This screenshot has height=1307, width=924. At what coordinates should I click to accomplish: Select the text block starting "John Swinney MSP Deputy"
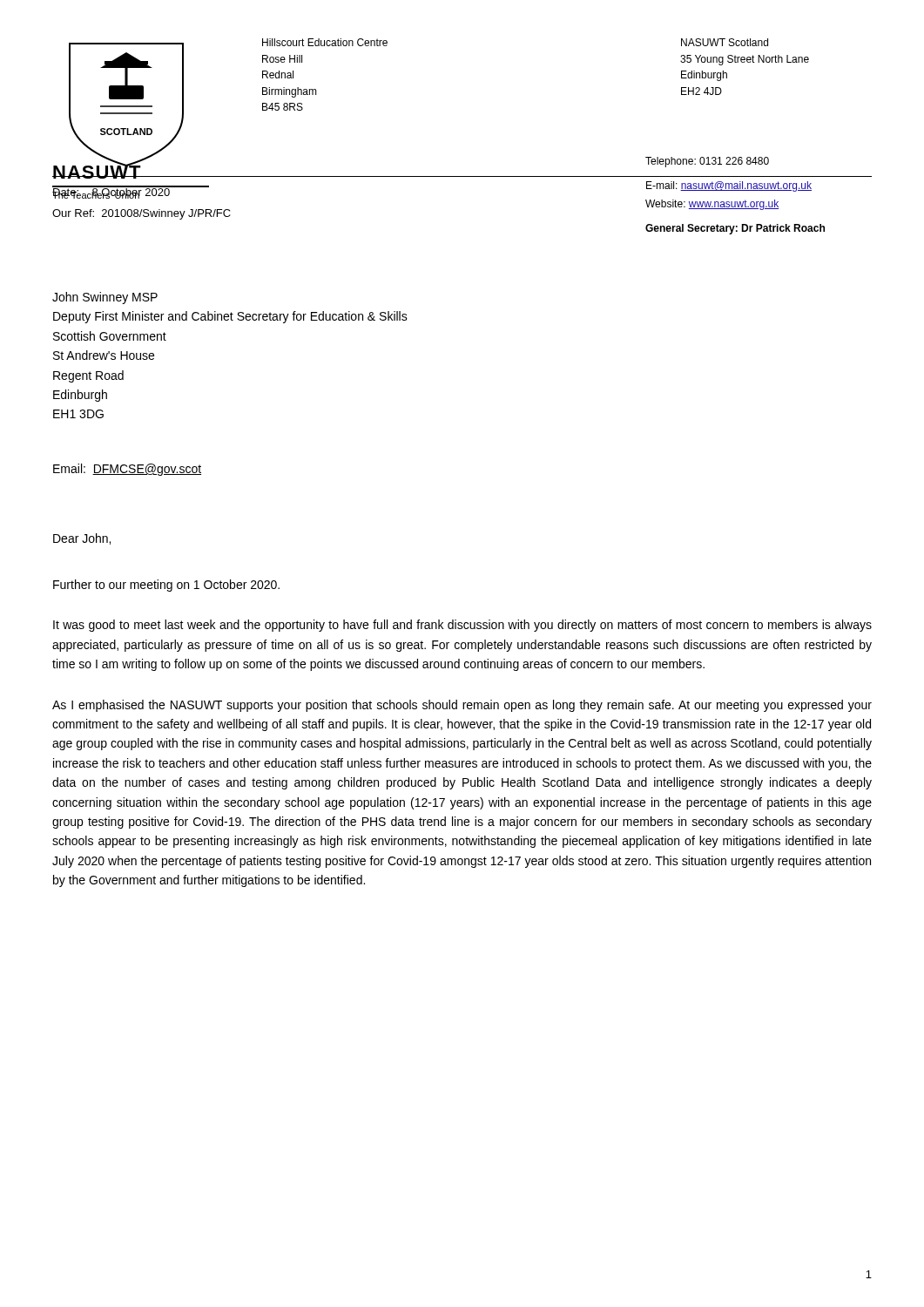tap(105, 298)
